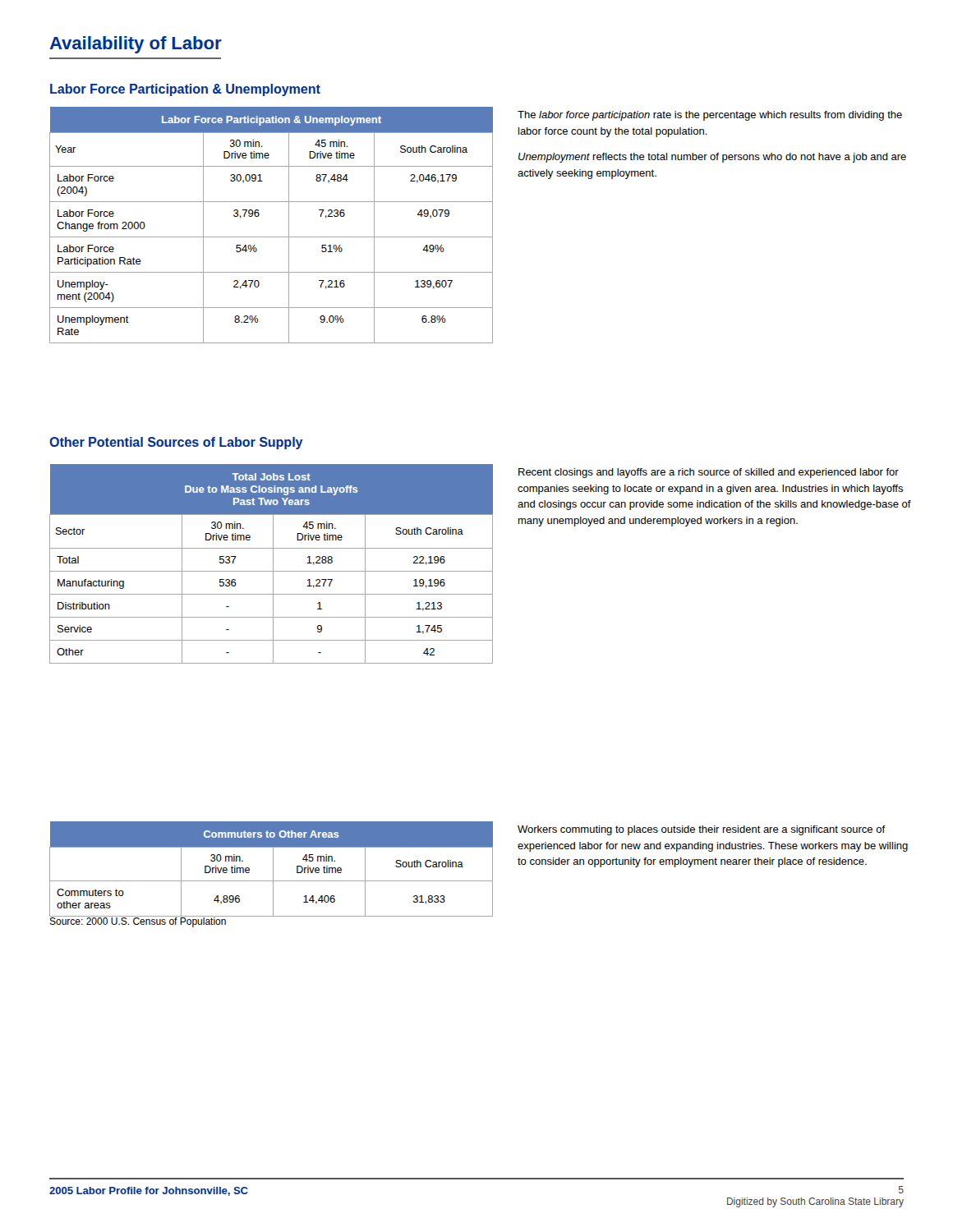Screen dimensions: 1232x953
Task: Locate the table with the text "Commuters to Other Areas"
Action: 271,869
